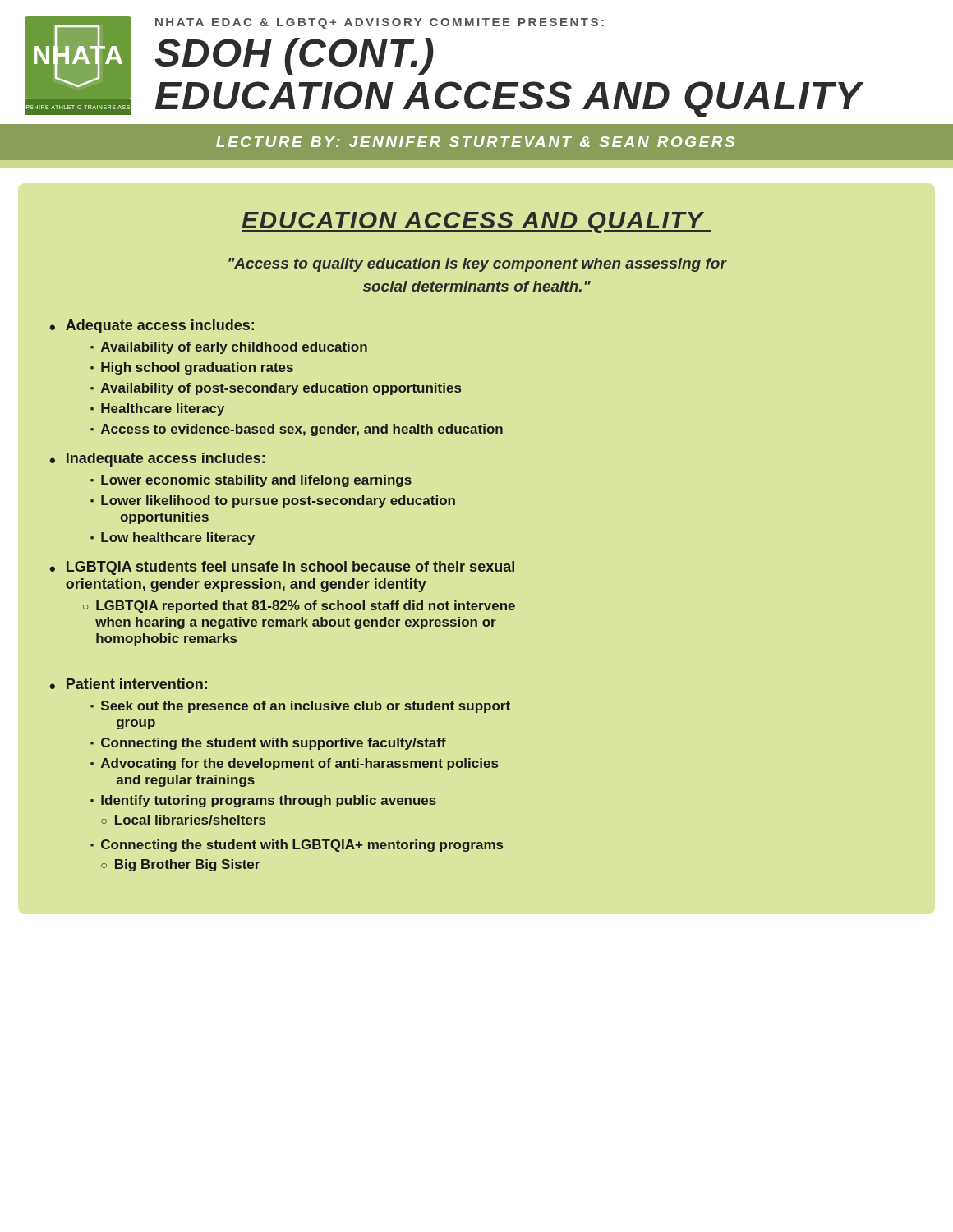Find the list item containing "• LGBTQIA students"
The width and height of the screenshot is (953, 1232).
click(x=476, y=605)
